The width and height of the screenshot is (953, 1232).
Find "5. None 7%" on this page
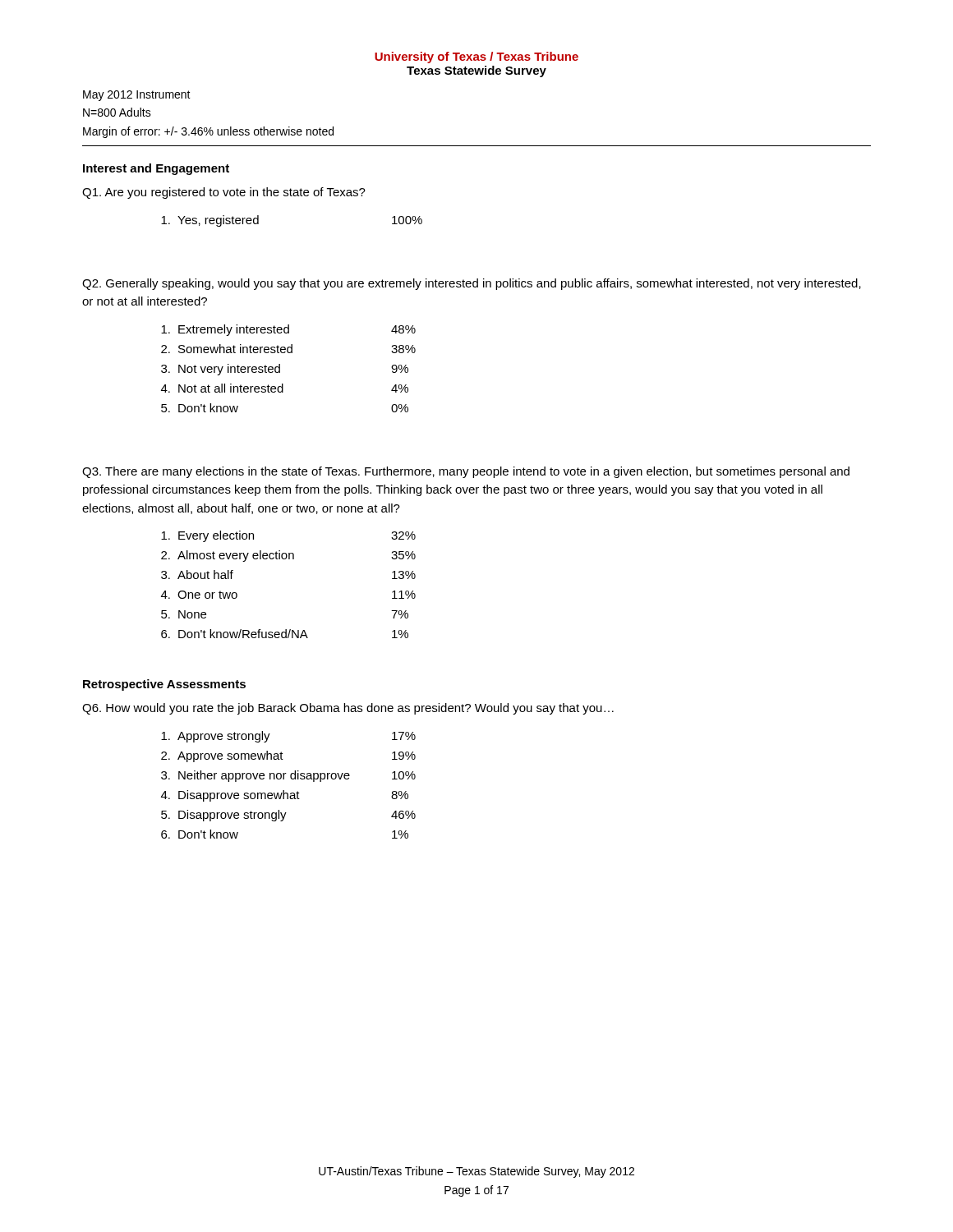(x=182, y=614)
